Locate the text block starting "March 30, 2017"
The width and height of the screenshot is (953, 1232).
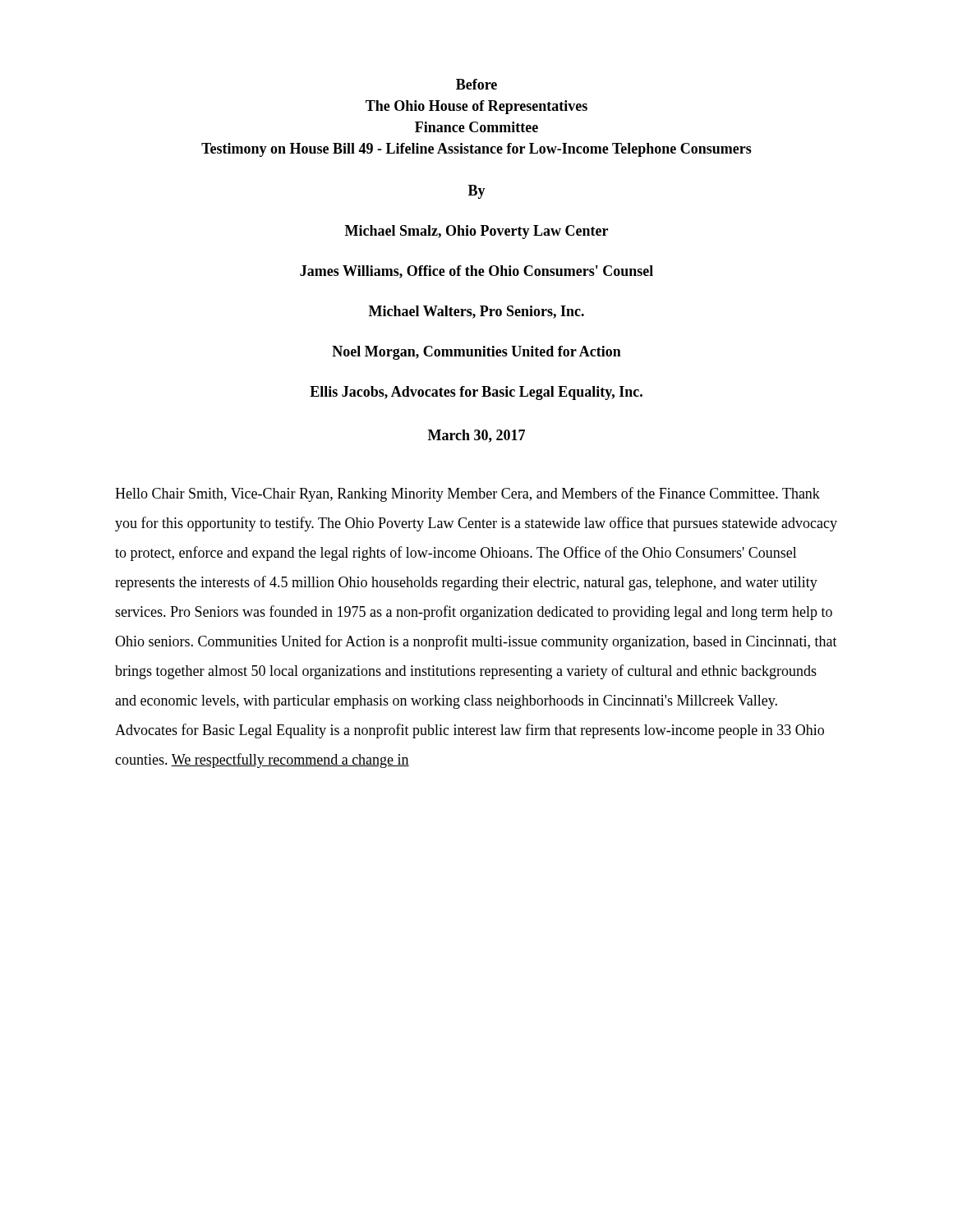click(476, 436)
